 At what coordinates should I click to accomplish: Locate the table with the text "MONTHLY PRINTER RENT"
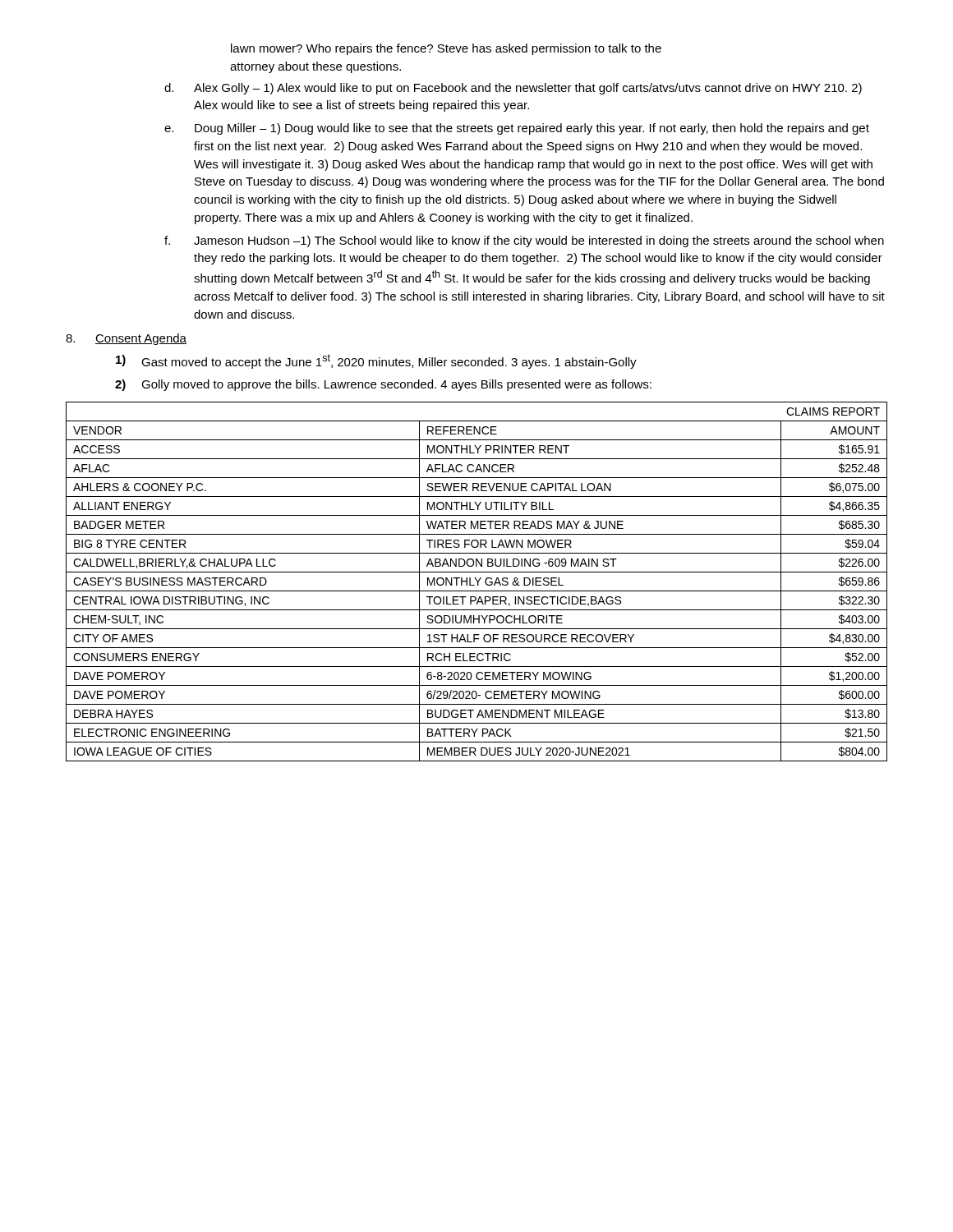(476, 581)
